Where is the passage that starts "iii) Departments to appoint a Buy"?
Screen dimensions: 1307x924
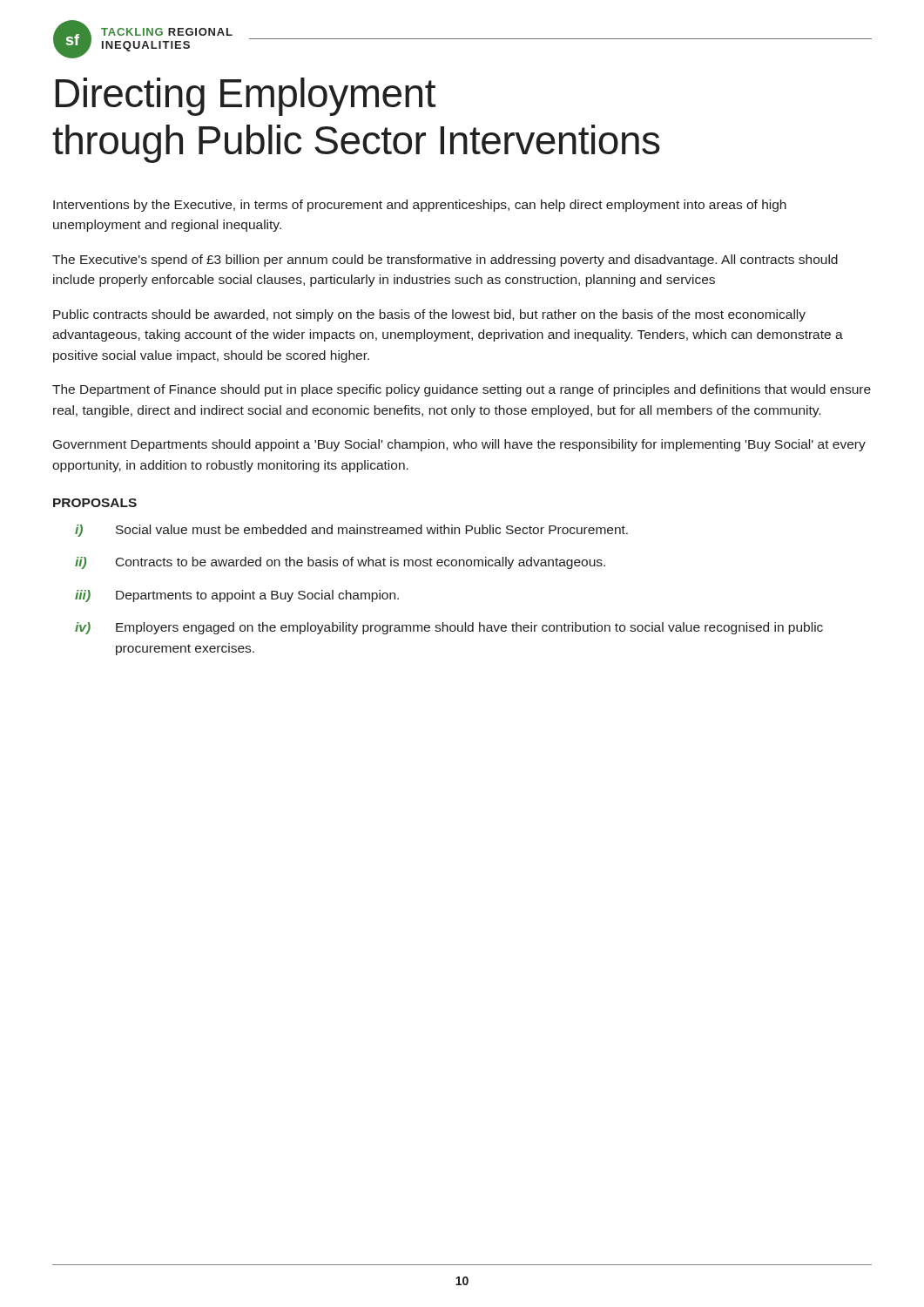click(x=237, y=596)
